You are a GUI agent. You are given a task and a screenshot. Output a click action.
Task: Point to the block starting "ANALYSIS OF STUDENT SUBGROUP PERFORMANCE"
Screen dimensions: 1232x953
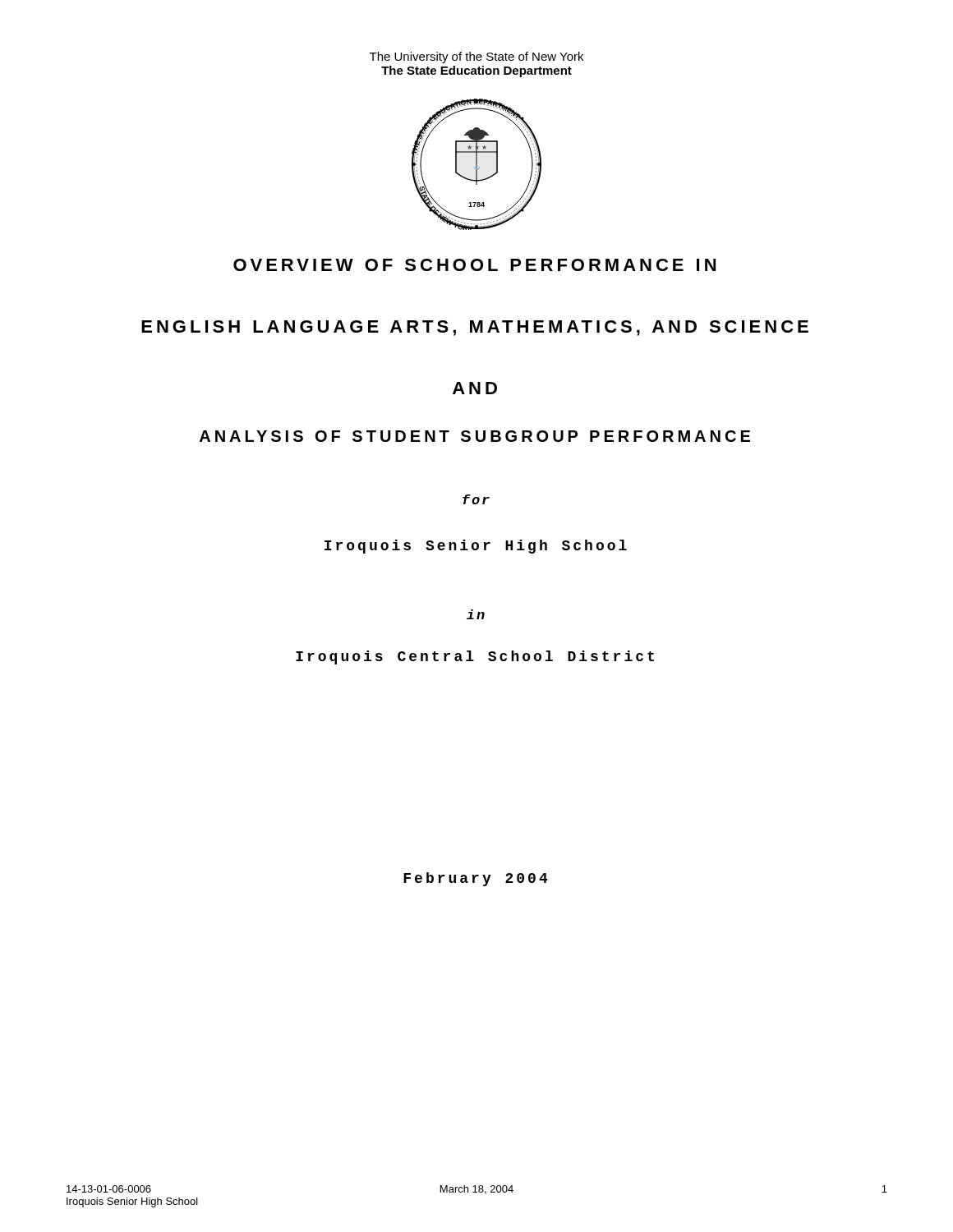476,436
